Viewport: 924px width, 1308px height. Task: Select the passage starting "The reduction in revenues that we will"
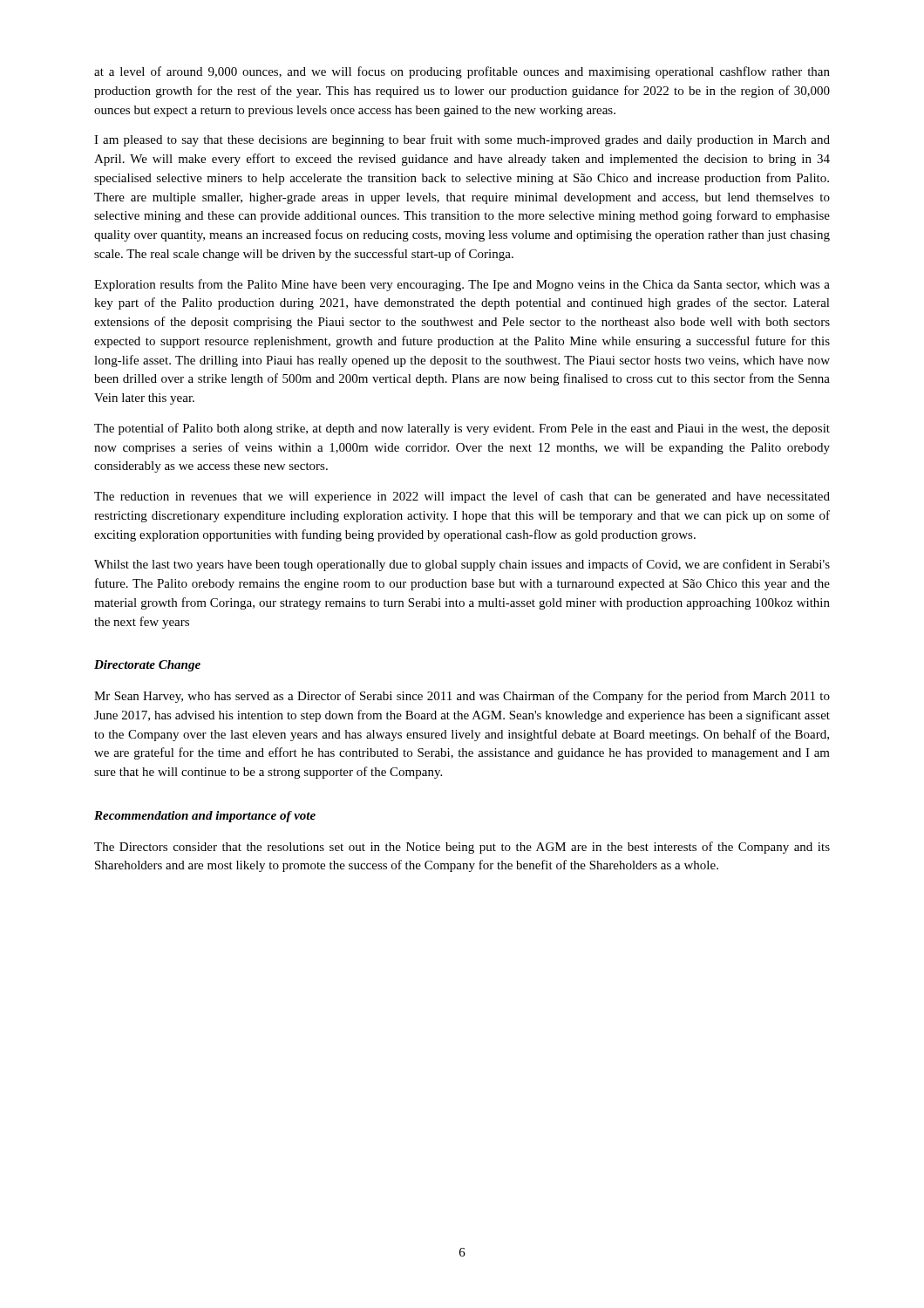pos(462,516)
